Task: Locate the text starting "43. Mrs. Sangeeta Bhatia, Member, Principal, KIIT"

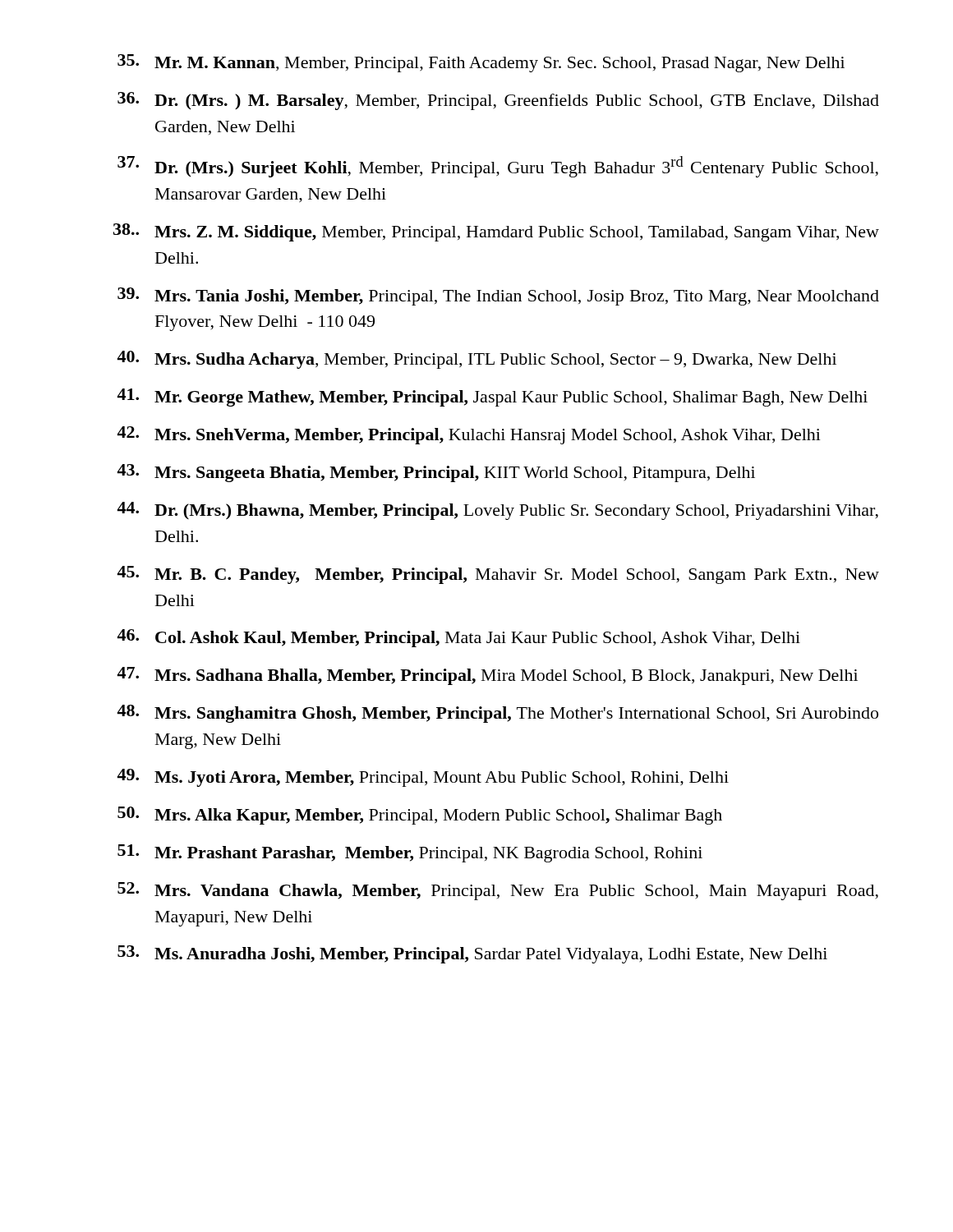Action: pos(476,472)
